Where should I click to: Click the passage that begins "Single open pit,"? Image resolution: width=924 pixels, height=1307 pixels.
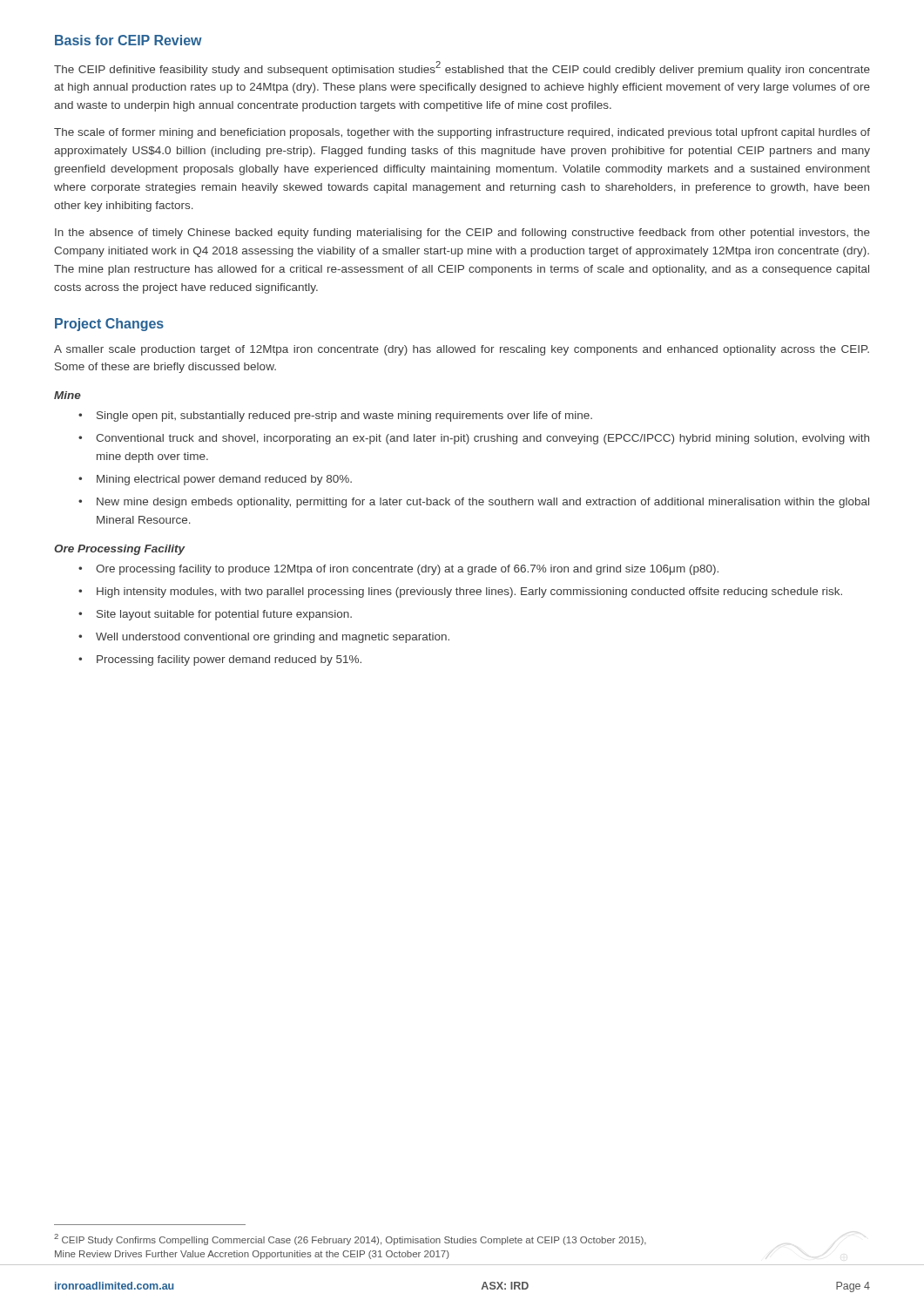pos(344,415)
